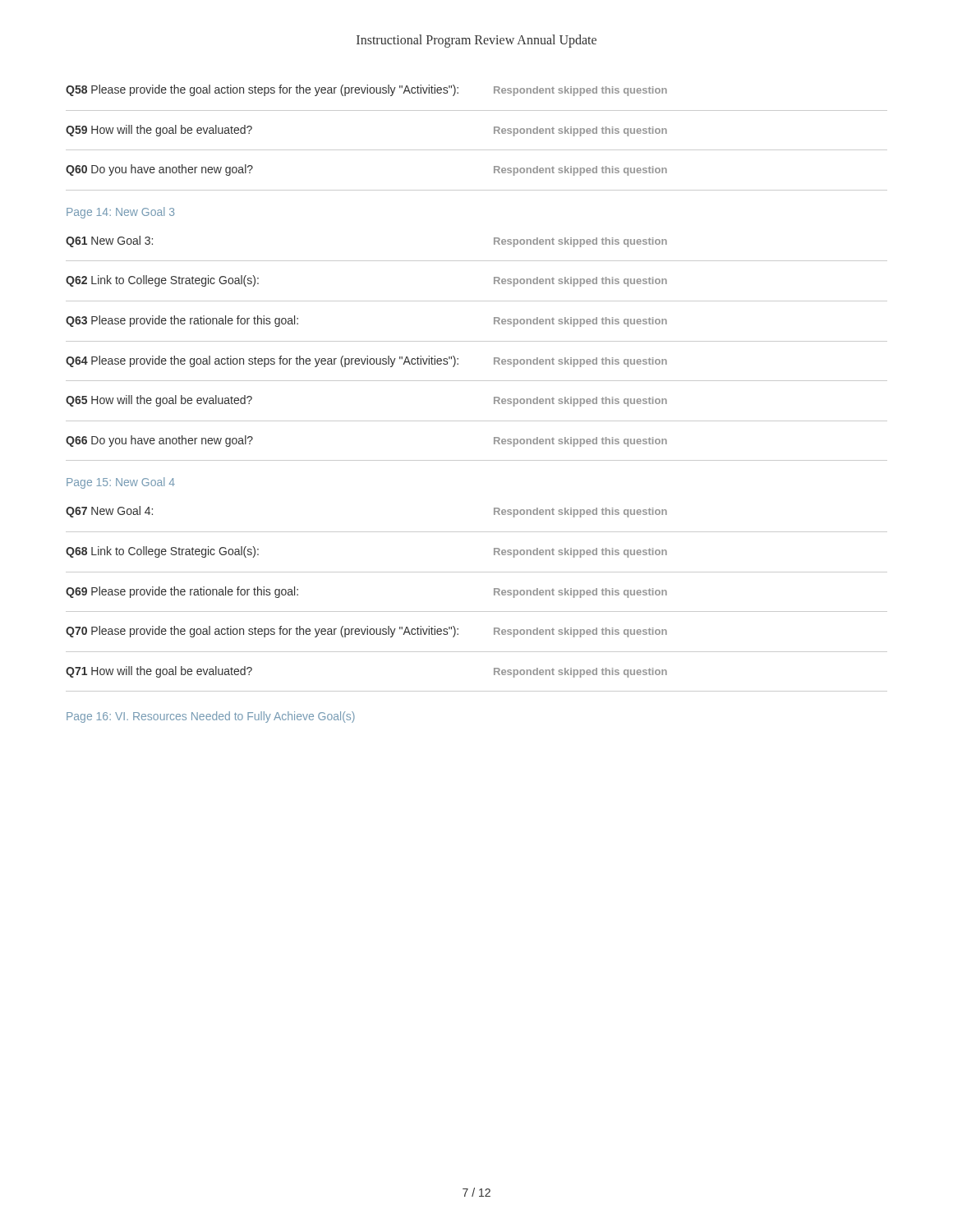The height and width of the screenshot is (1232, 953).
Task: Point to the text block starting "Q59 How will the"
Action: [x=157, y=130]
